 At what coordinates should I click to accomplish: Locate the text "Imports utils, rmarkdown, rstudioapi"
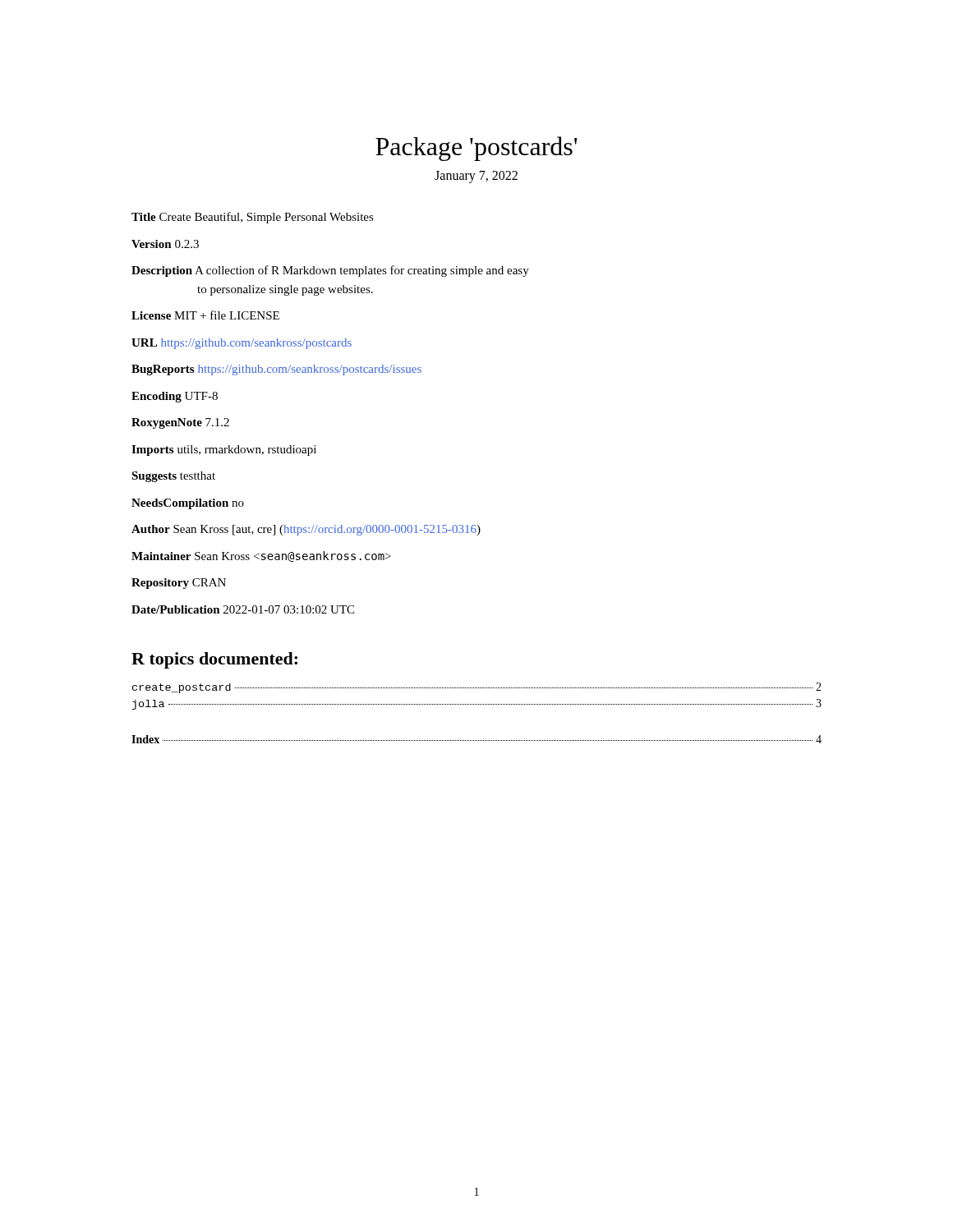[224, 449]
